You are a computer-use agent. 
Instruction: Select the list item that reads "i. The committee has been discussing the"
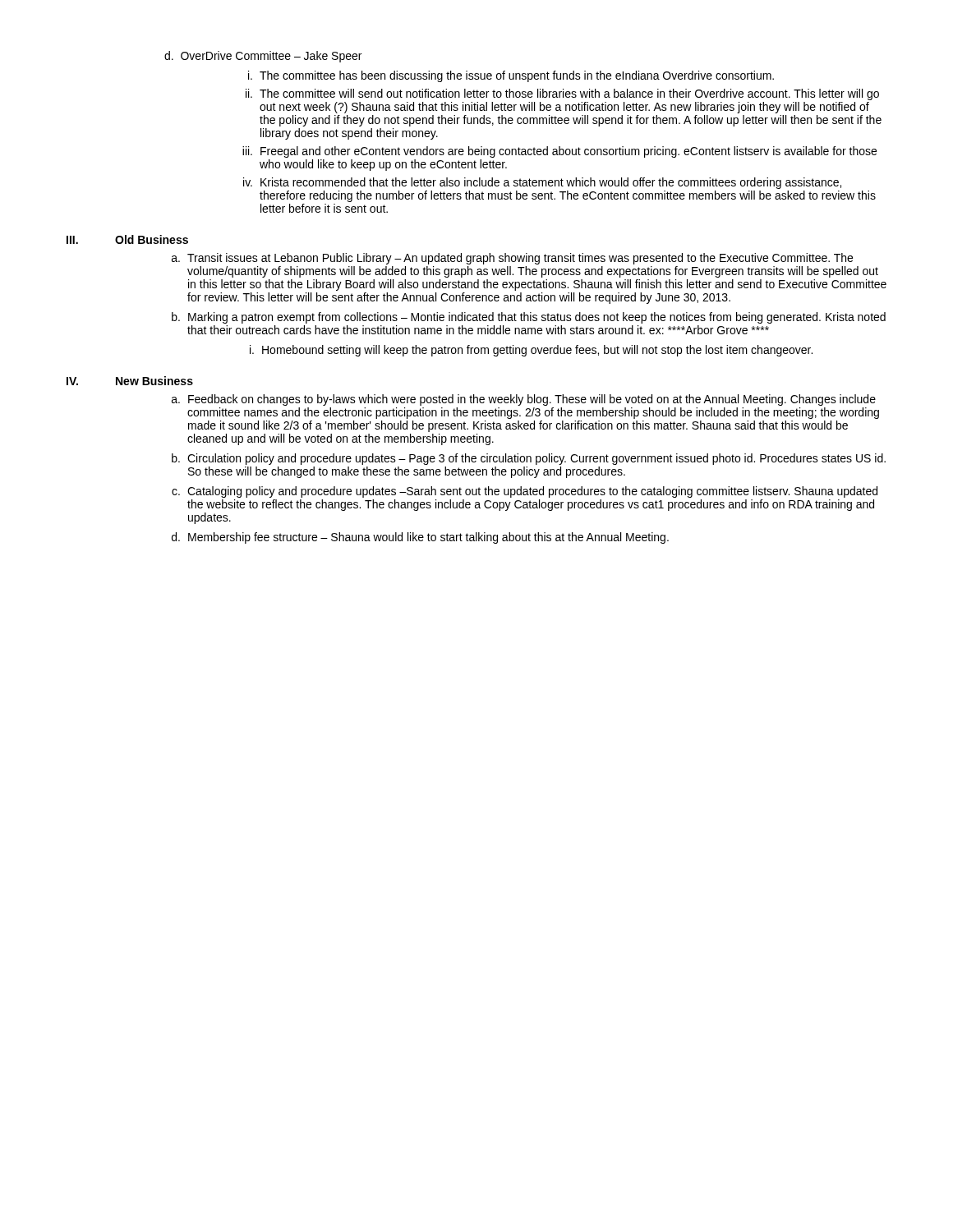tap(502, 76)
